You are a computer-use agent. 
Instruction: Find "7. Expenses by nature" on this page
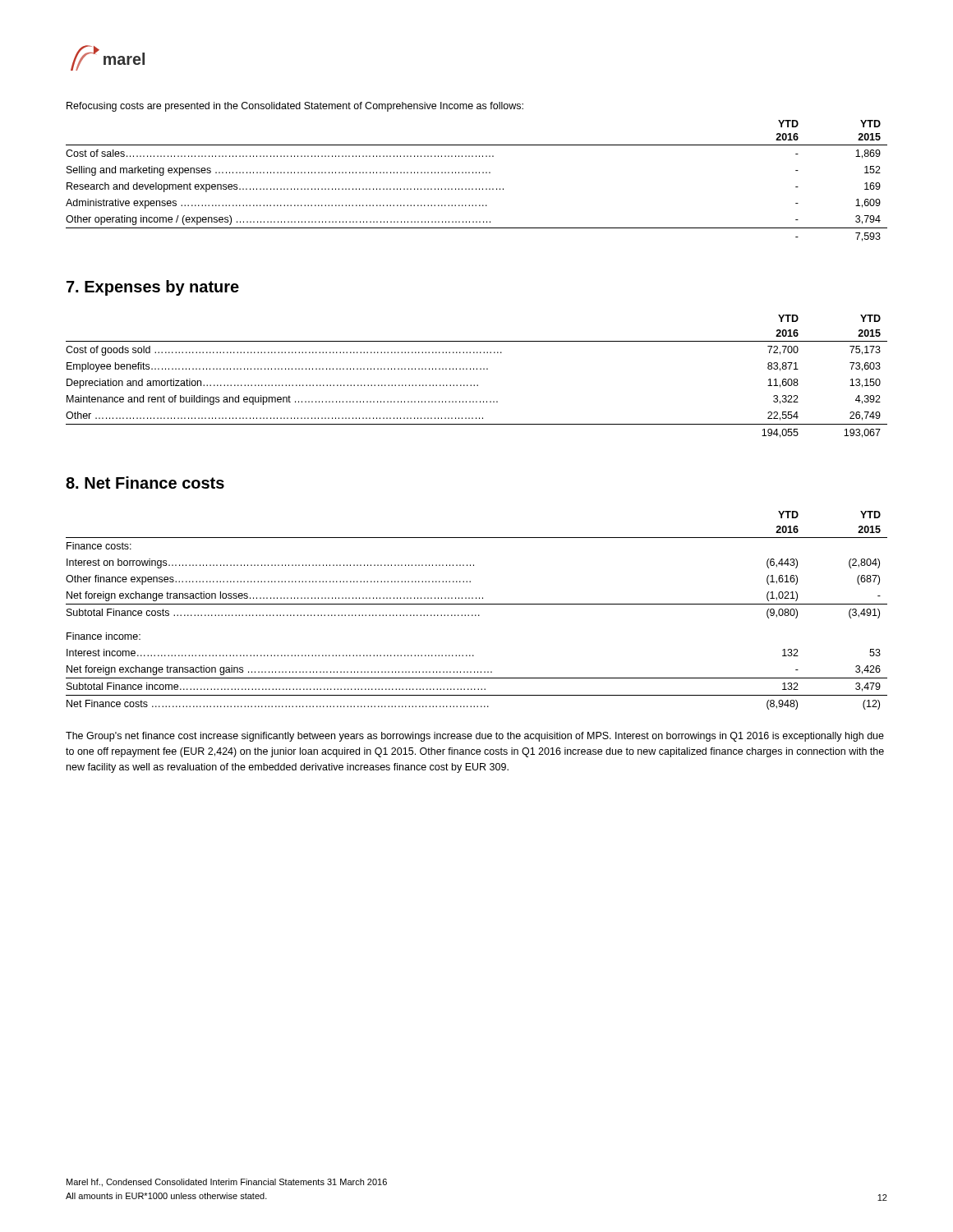click(x=152, y=287)
